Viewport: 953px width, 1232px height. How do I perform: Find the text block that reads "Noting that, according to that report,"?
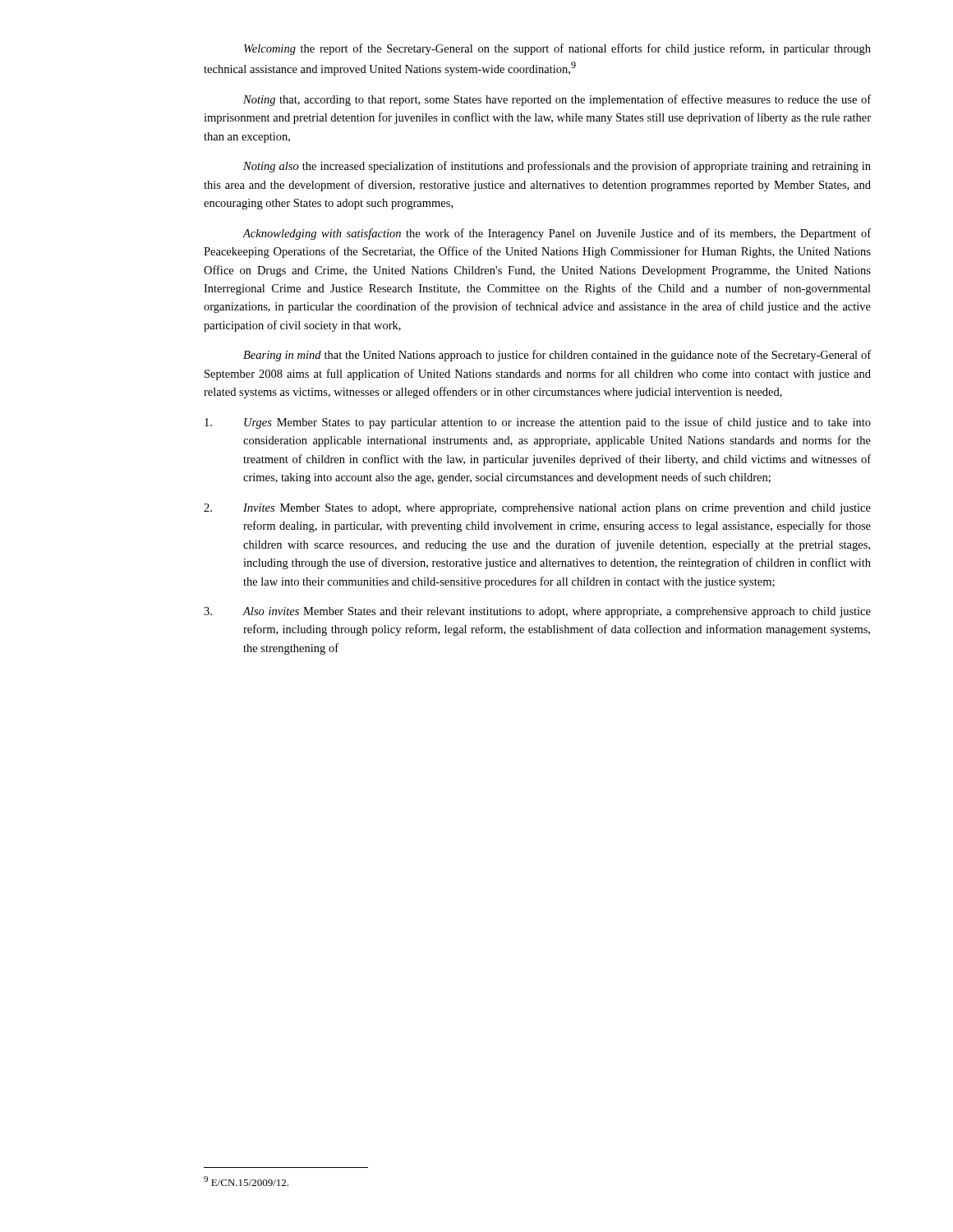(x=537, y=118)
